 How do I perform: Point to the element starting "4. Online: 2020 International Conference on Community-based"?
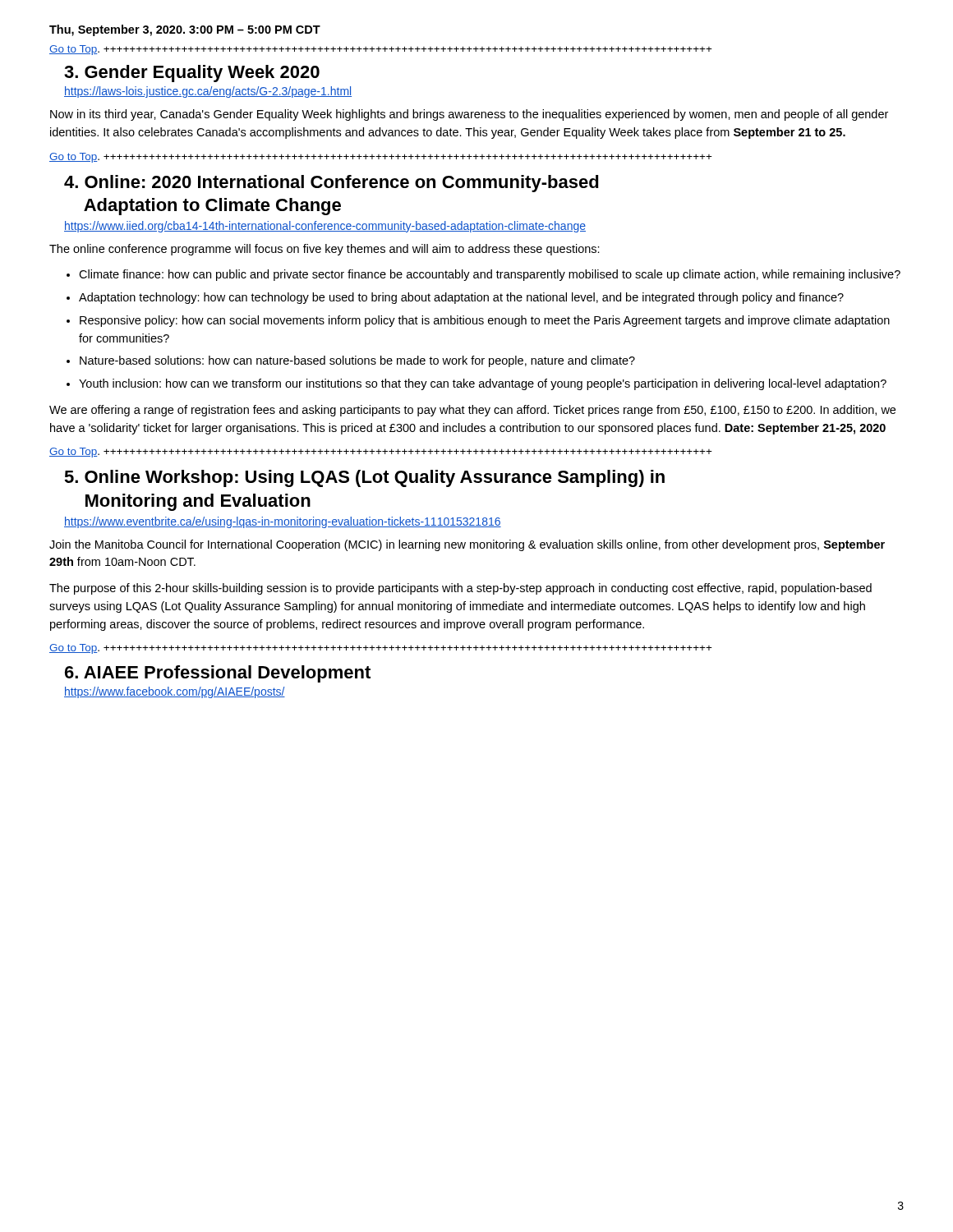point(332,193)
